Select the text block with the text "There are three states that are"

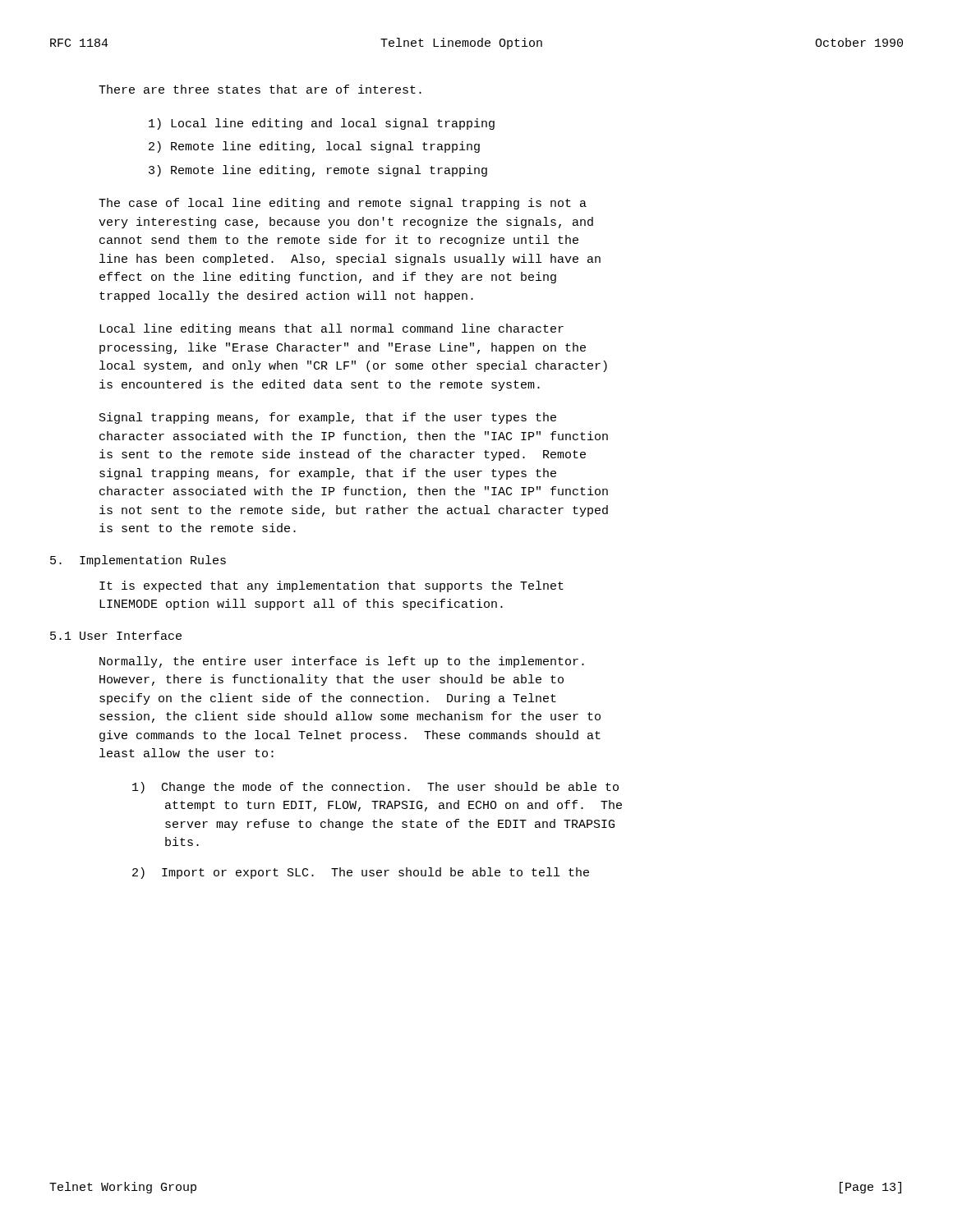261,91
